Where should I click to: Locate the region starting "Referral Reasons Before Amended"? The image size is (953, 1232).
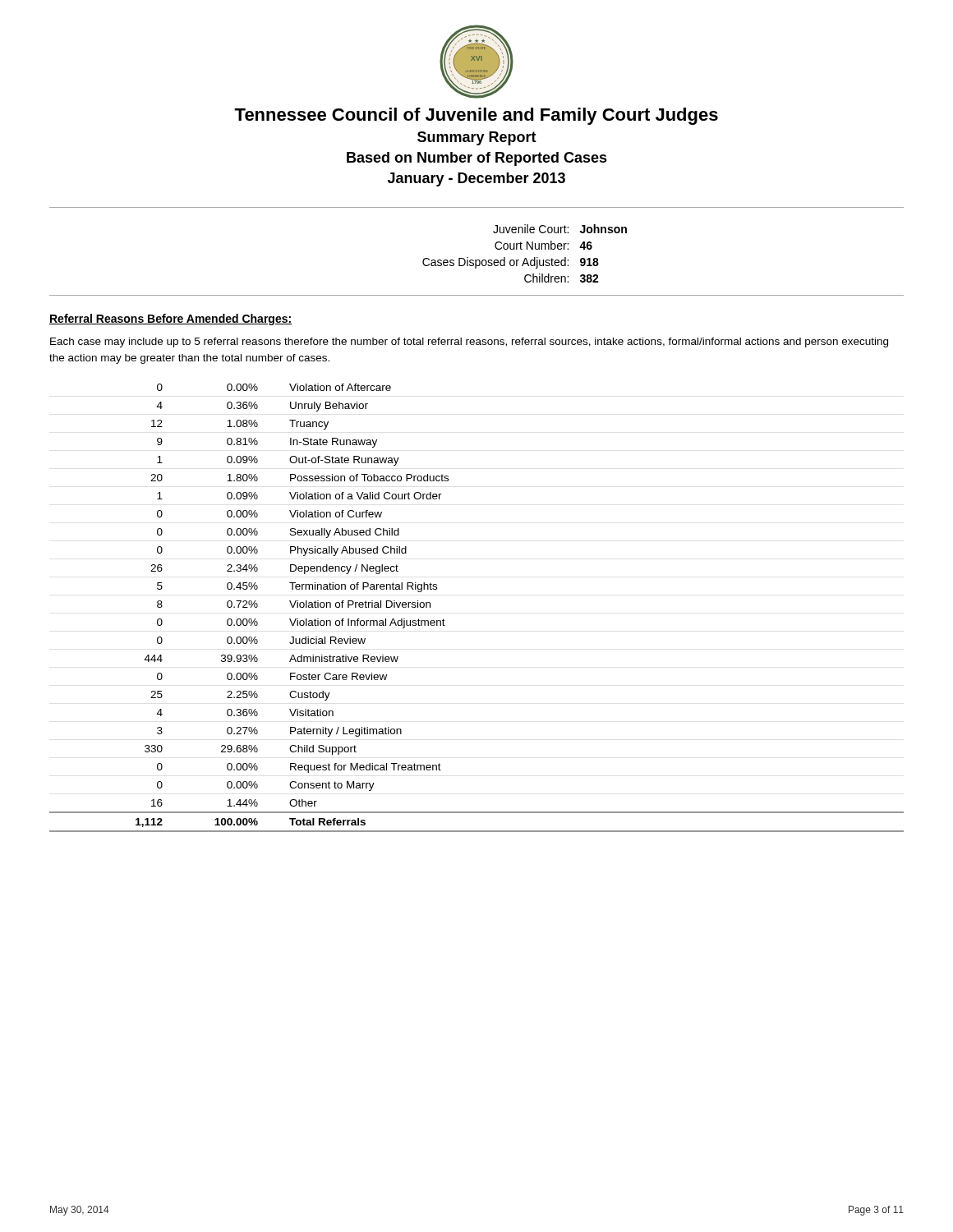tap(171, 319)
